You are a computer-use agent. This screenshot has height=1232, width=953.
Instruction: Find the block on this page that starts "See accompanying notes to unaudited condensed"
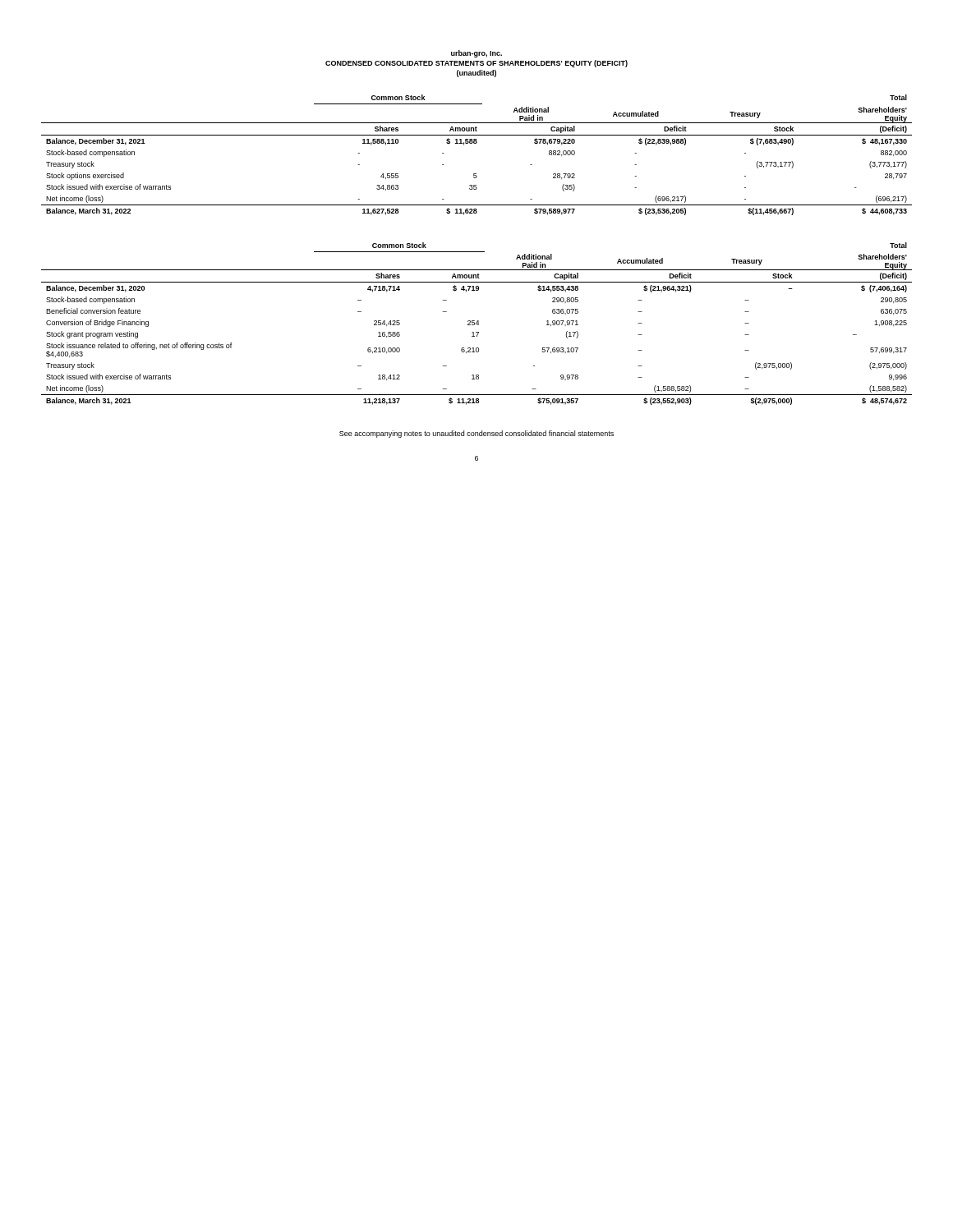click(x=476, y=434)
